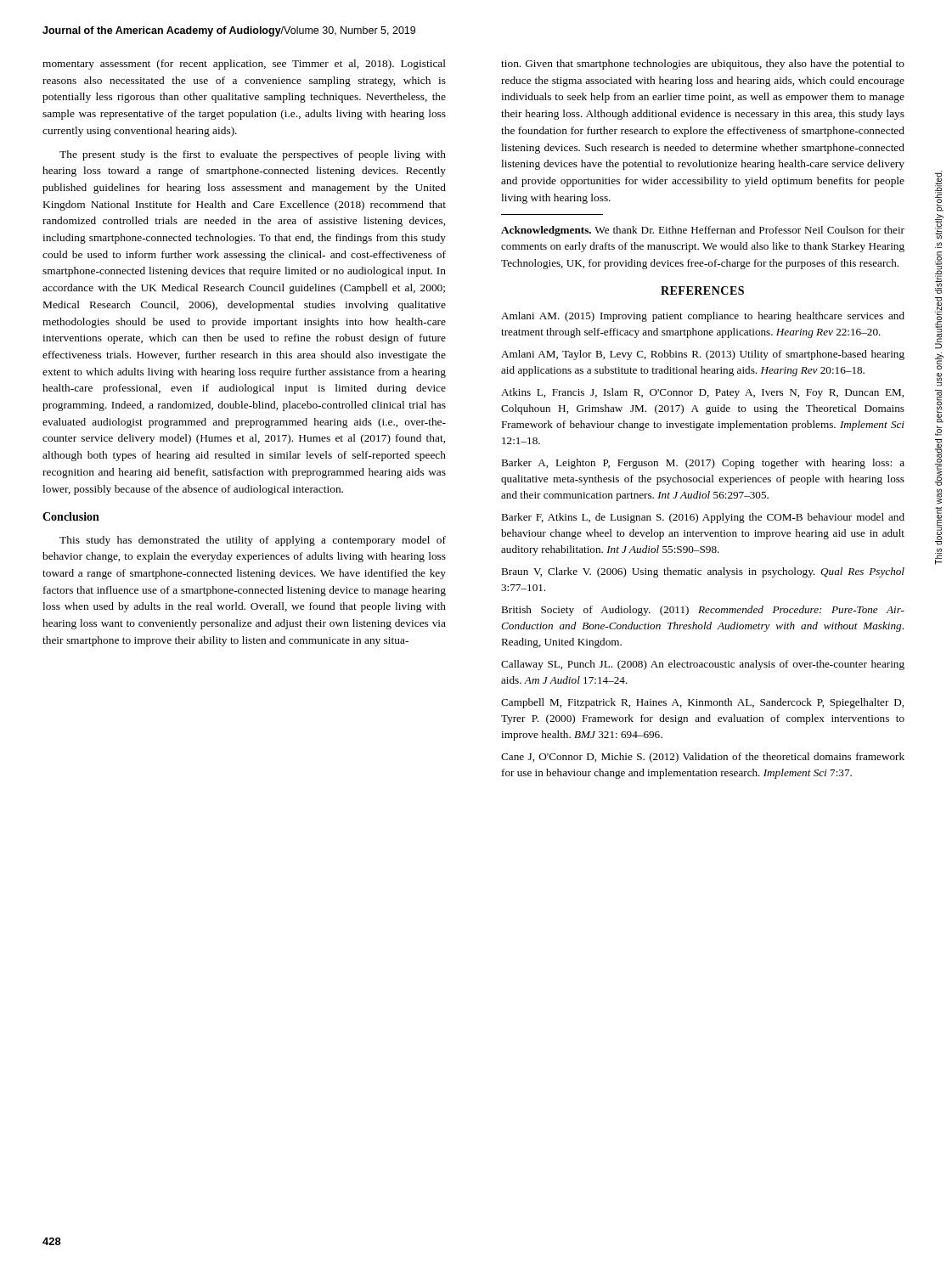This screenshot has height=1274, width=952.
Task: Locate the block of text that opens with "This study has demonstrated the"
Action: click(244, 590)
